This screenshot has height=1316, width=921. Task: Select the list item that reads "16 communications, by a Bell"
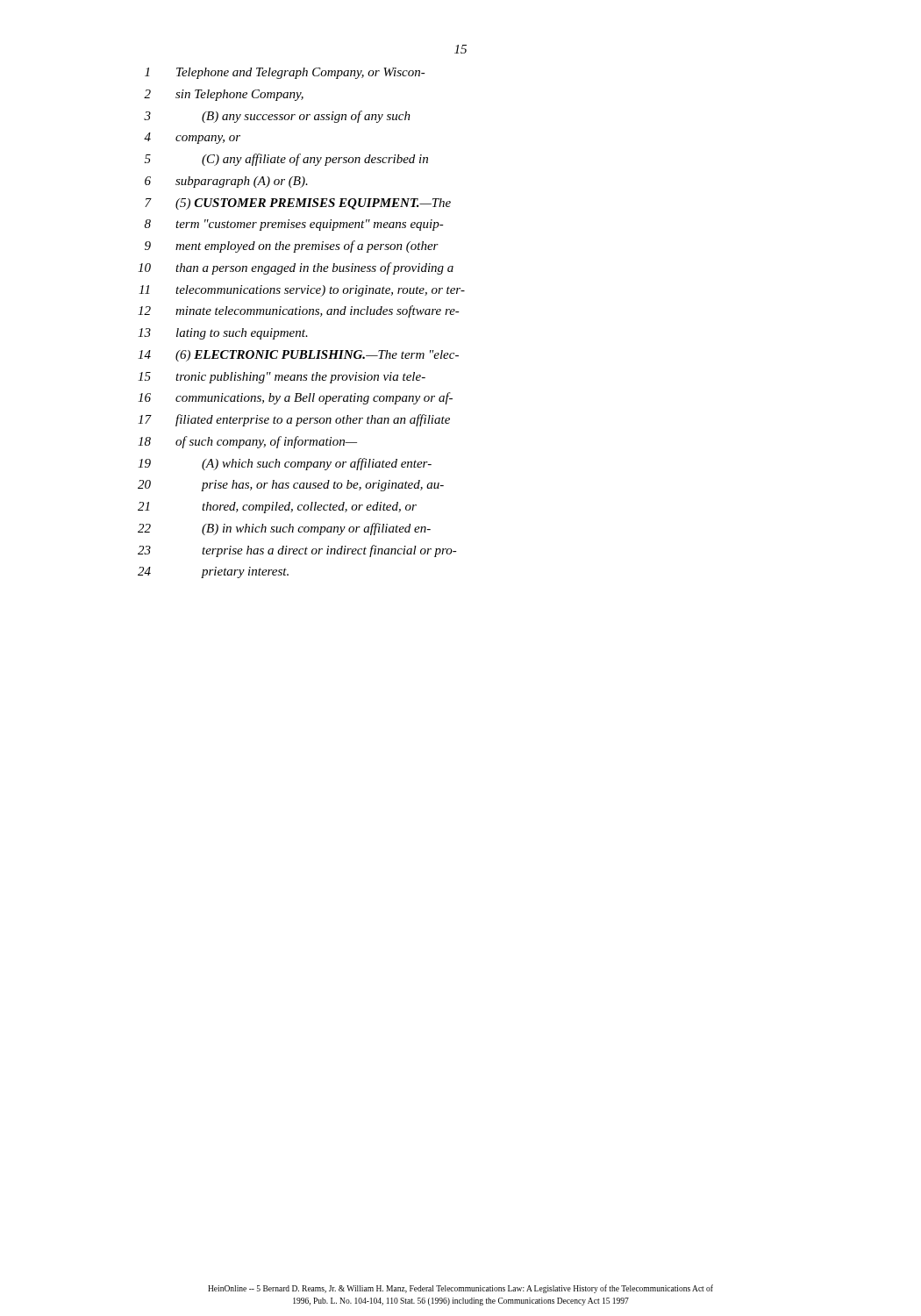452,398
